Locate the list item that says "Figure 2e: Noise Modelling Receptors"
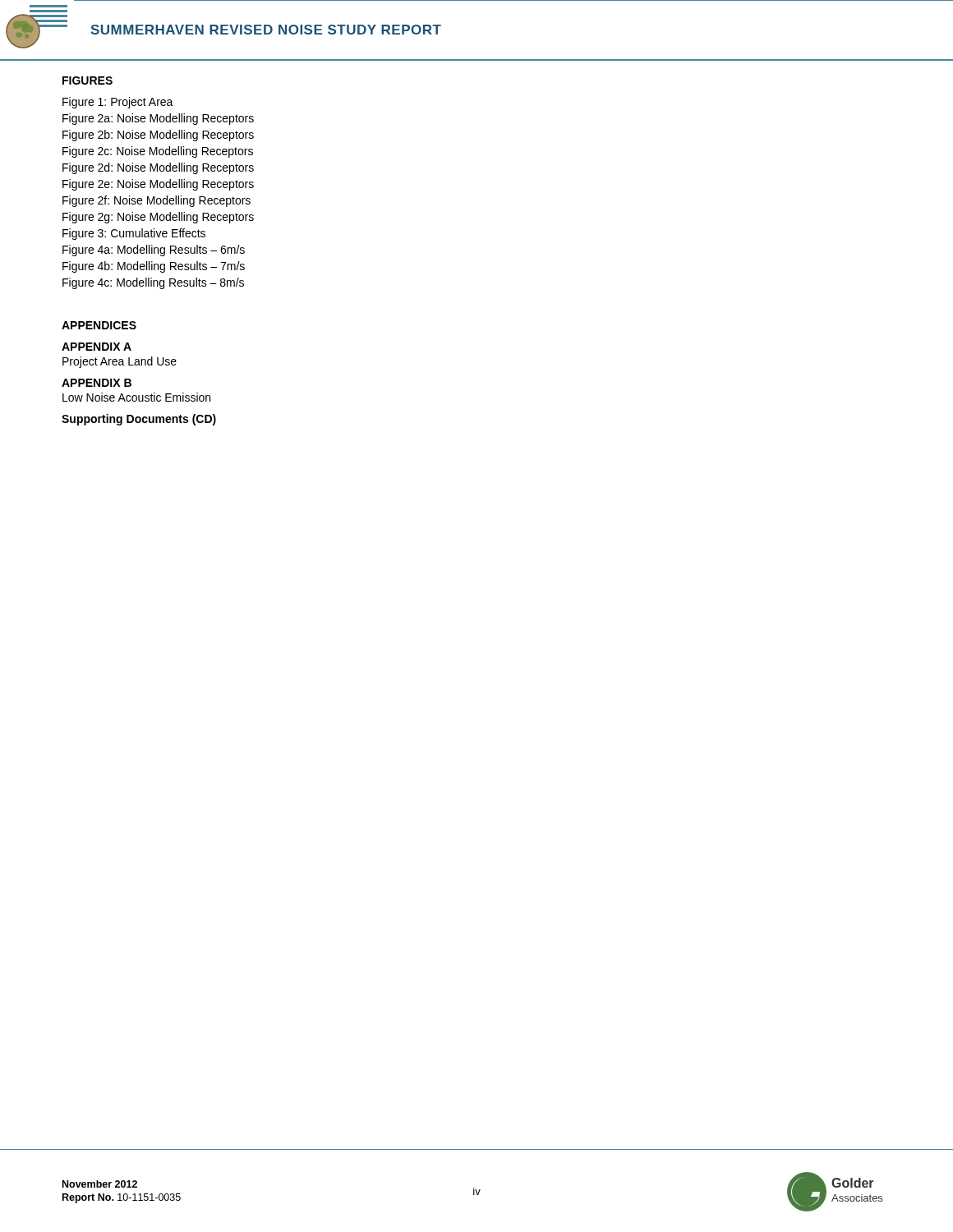The image size is (953, 1232). [158, 184]
